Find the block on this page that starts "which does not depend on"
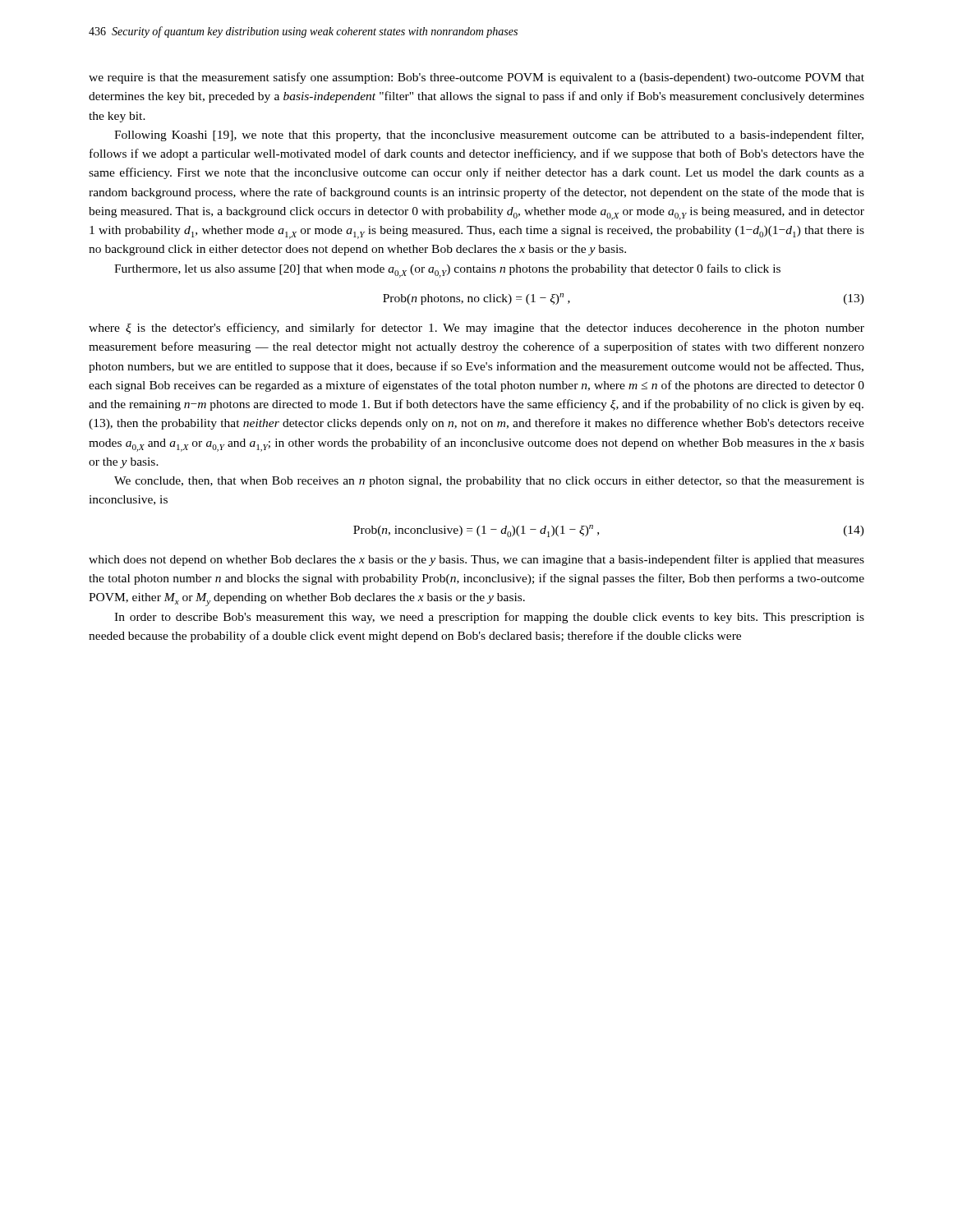953x1232 pixels. 476,597
